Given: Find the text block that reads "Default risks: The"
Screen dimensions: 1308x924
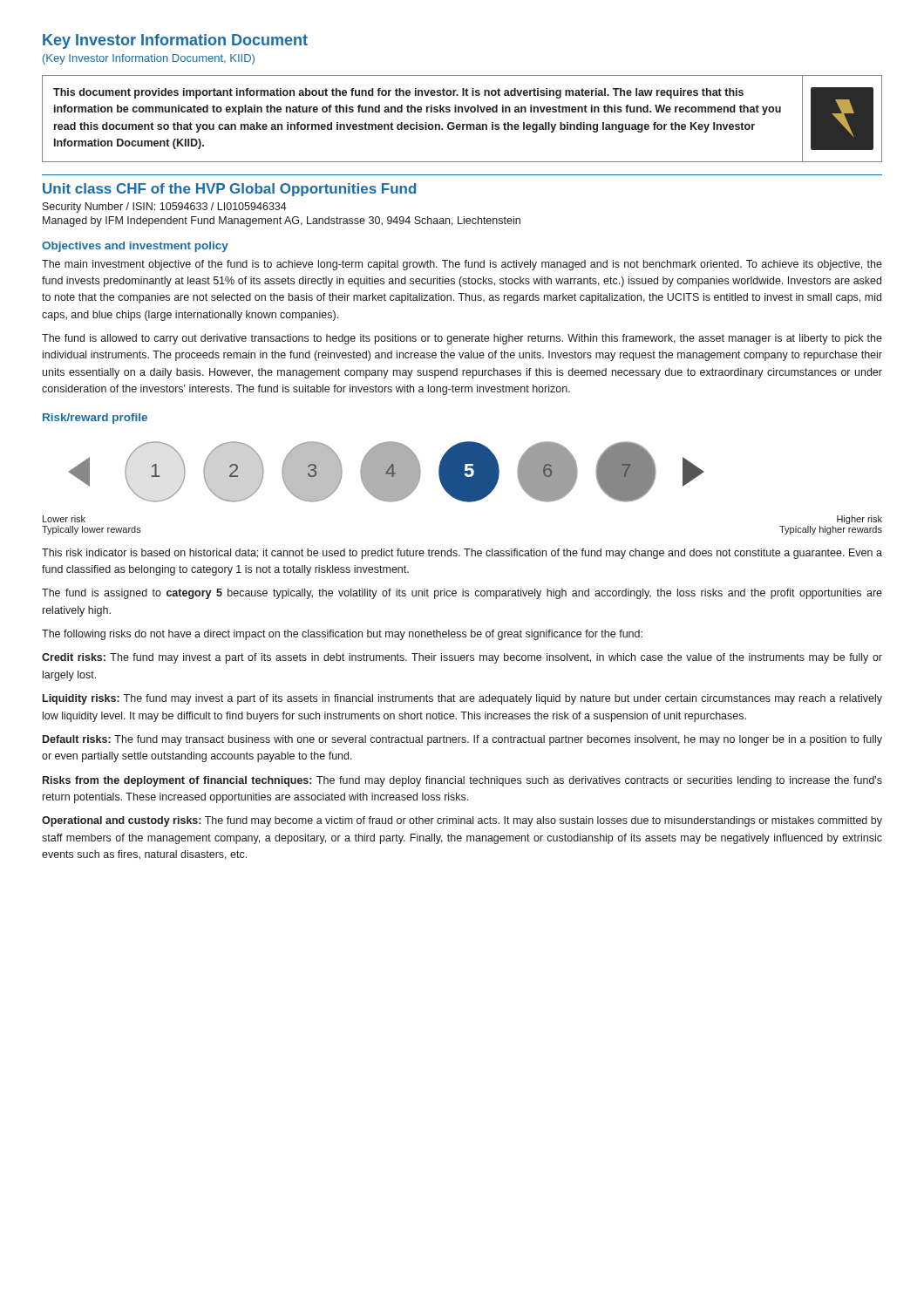Looking at the screenshot, I should click(462, 748).
